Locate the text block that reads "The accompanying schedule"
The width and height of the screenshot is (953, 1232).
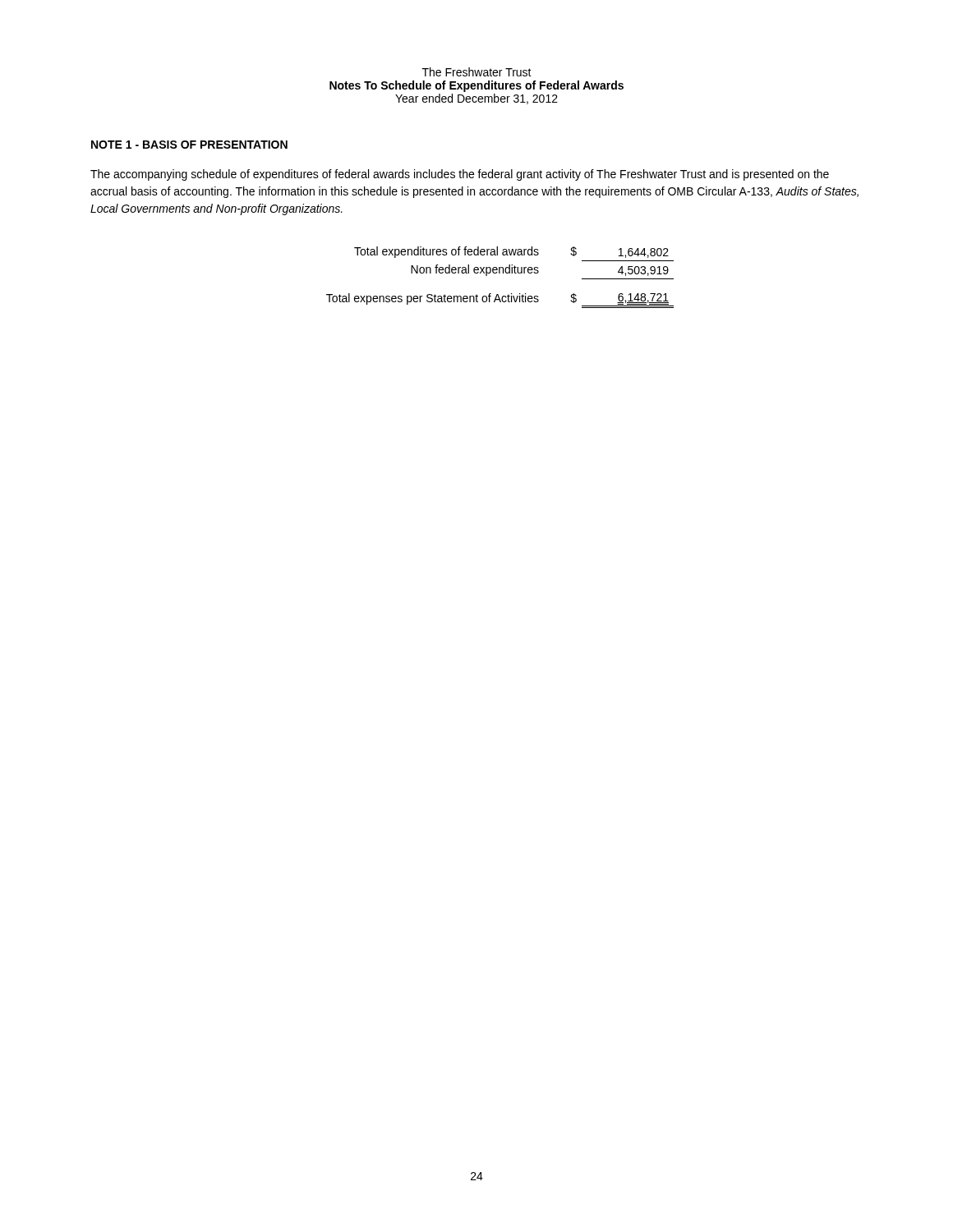(x=475, y=191)
